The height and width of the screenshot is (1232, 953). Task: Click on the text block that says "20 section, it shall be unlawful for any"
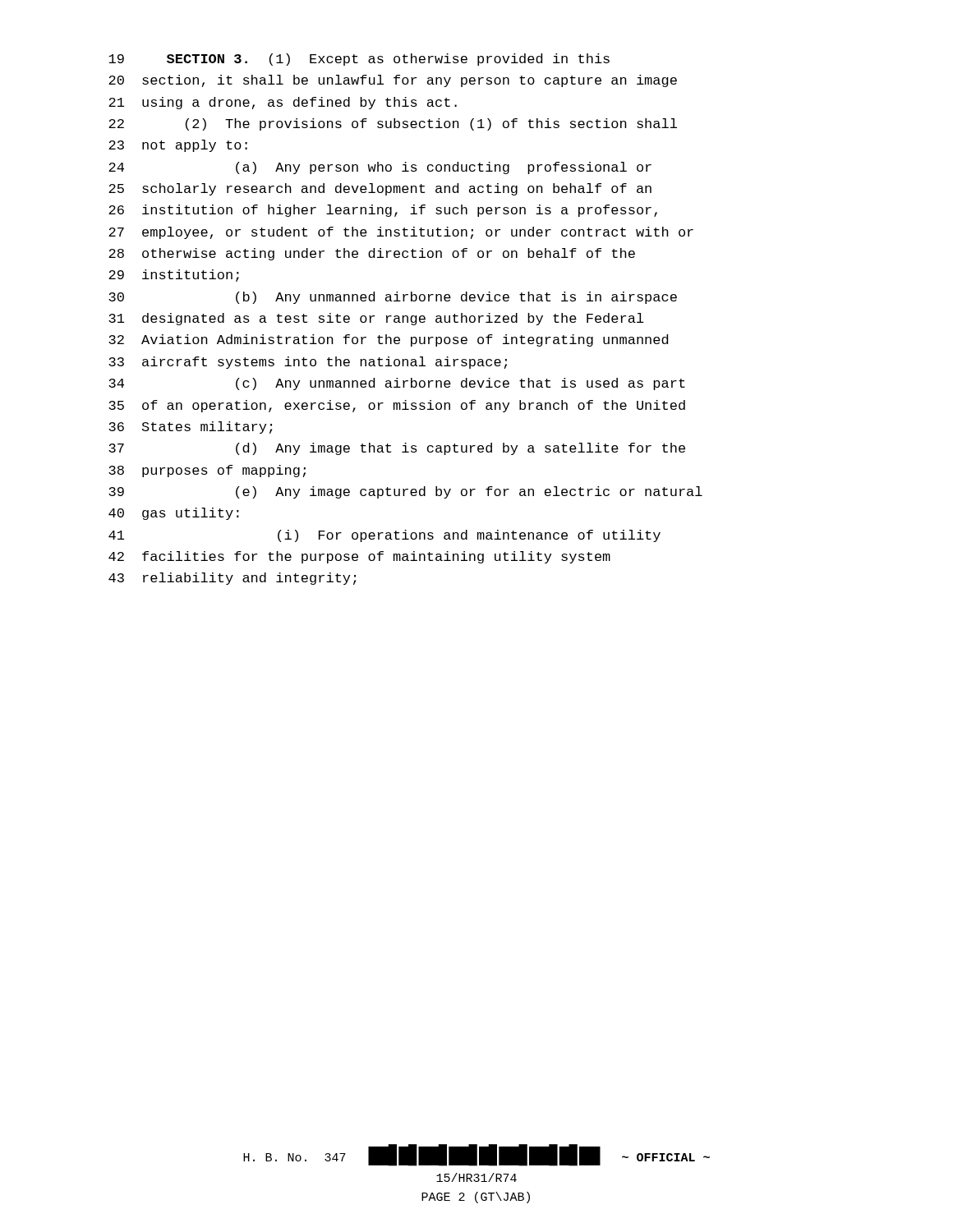coord(476,82)
